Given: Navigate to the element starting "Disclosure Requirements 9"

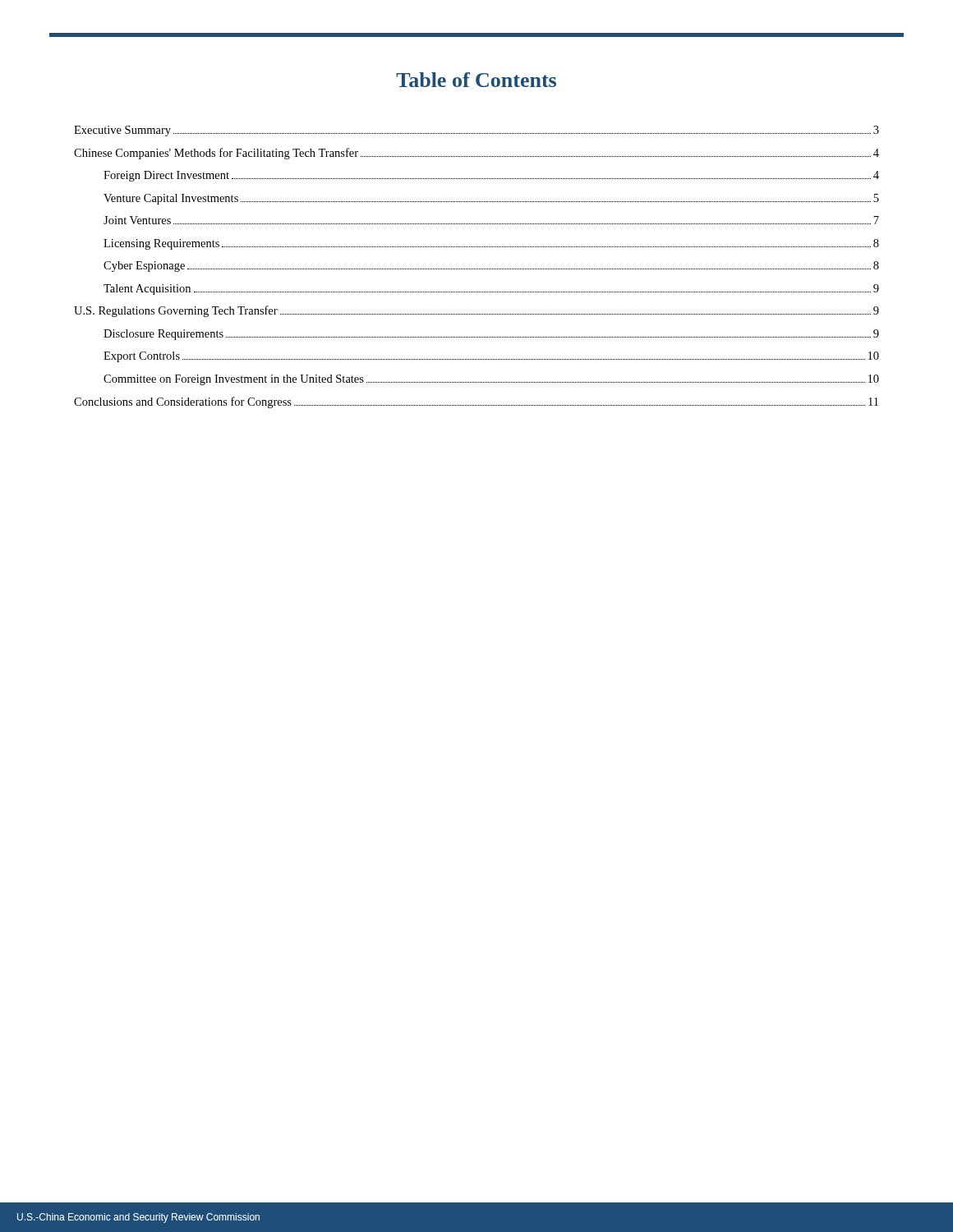Looking at the screenshot, I should click(476, 334).
